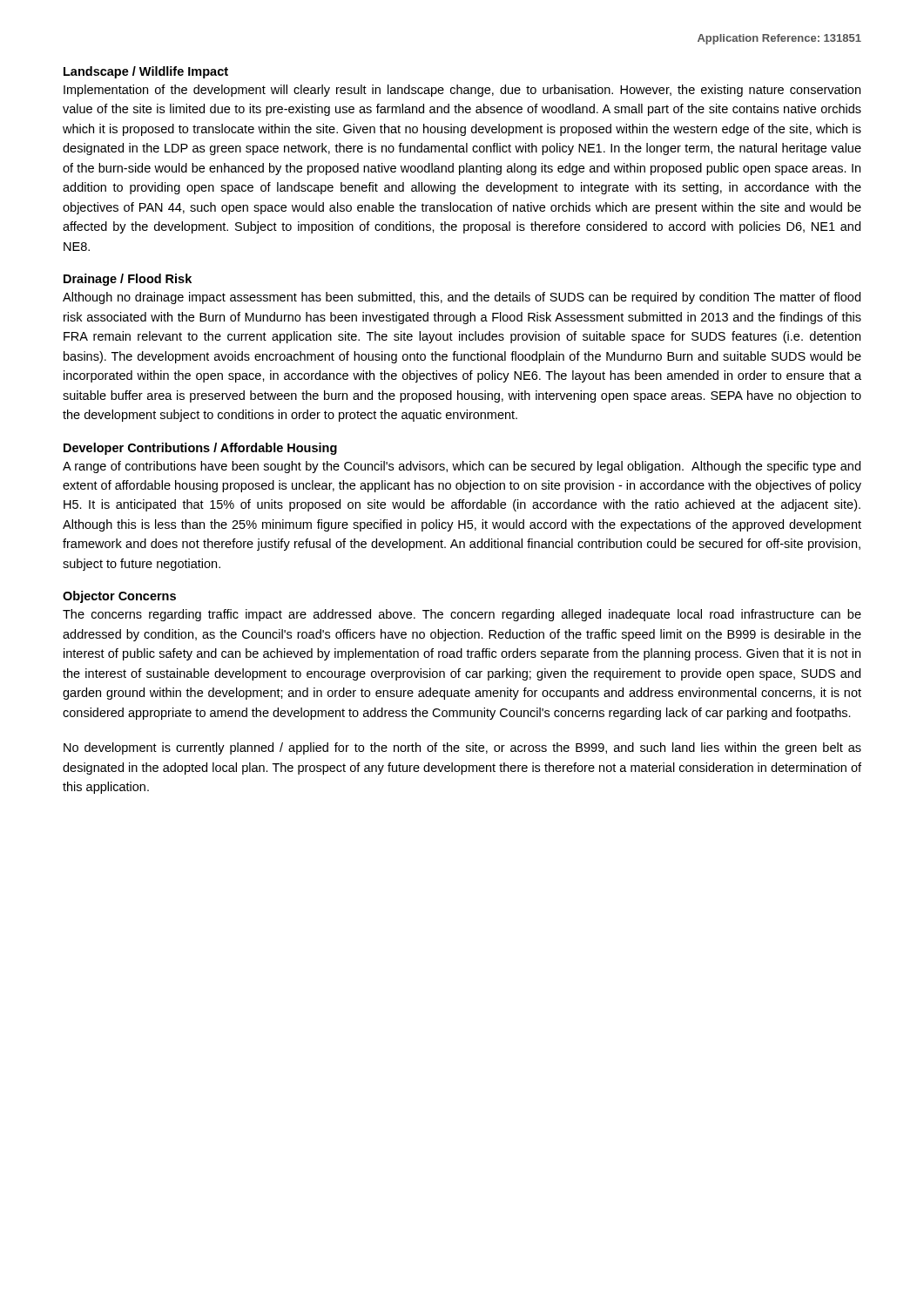Click on the text block starting "The concerns regarding traffic"
The width and height of the screenshot is (924, 1307).
point(462,663)
